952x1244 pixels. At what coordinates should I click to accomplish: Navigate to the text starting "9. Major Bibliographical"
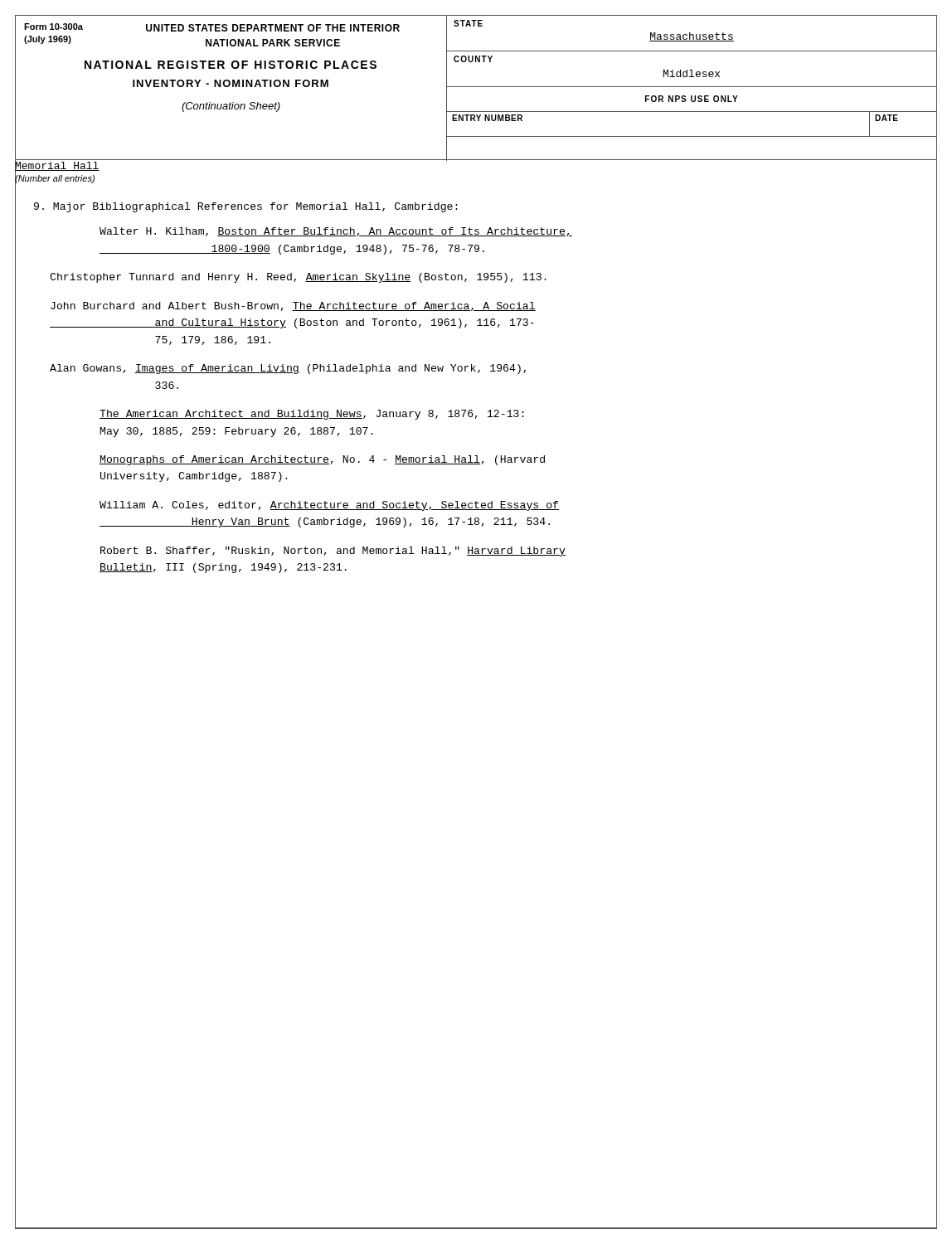click(x=246, y=207)
